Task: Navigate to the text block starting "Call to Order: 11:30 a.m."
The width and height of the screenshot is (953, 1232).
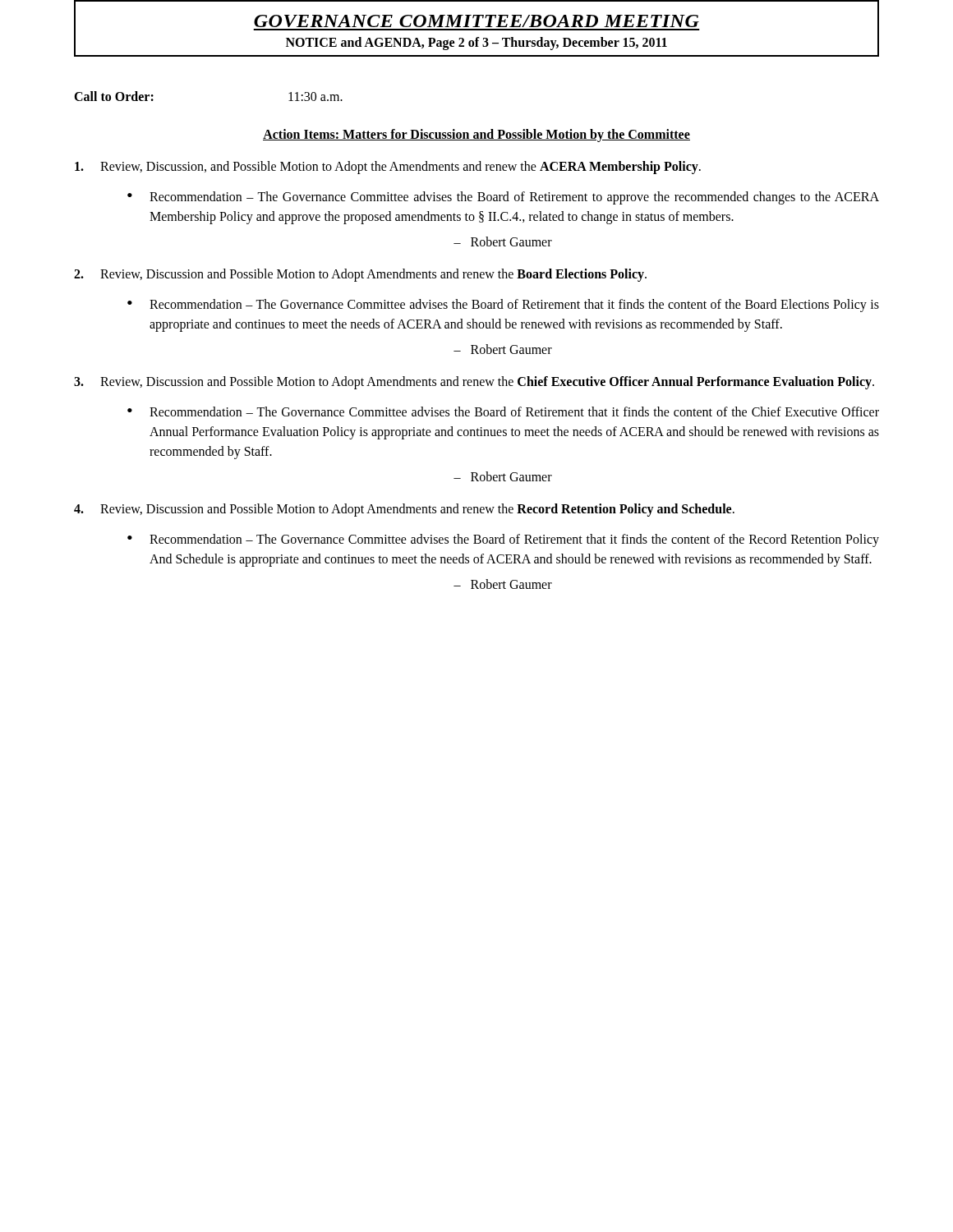Action: click(122, 96)
